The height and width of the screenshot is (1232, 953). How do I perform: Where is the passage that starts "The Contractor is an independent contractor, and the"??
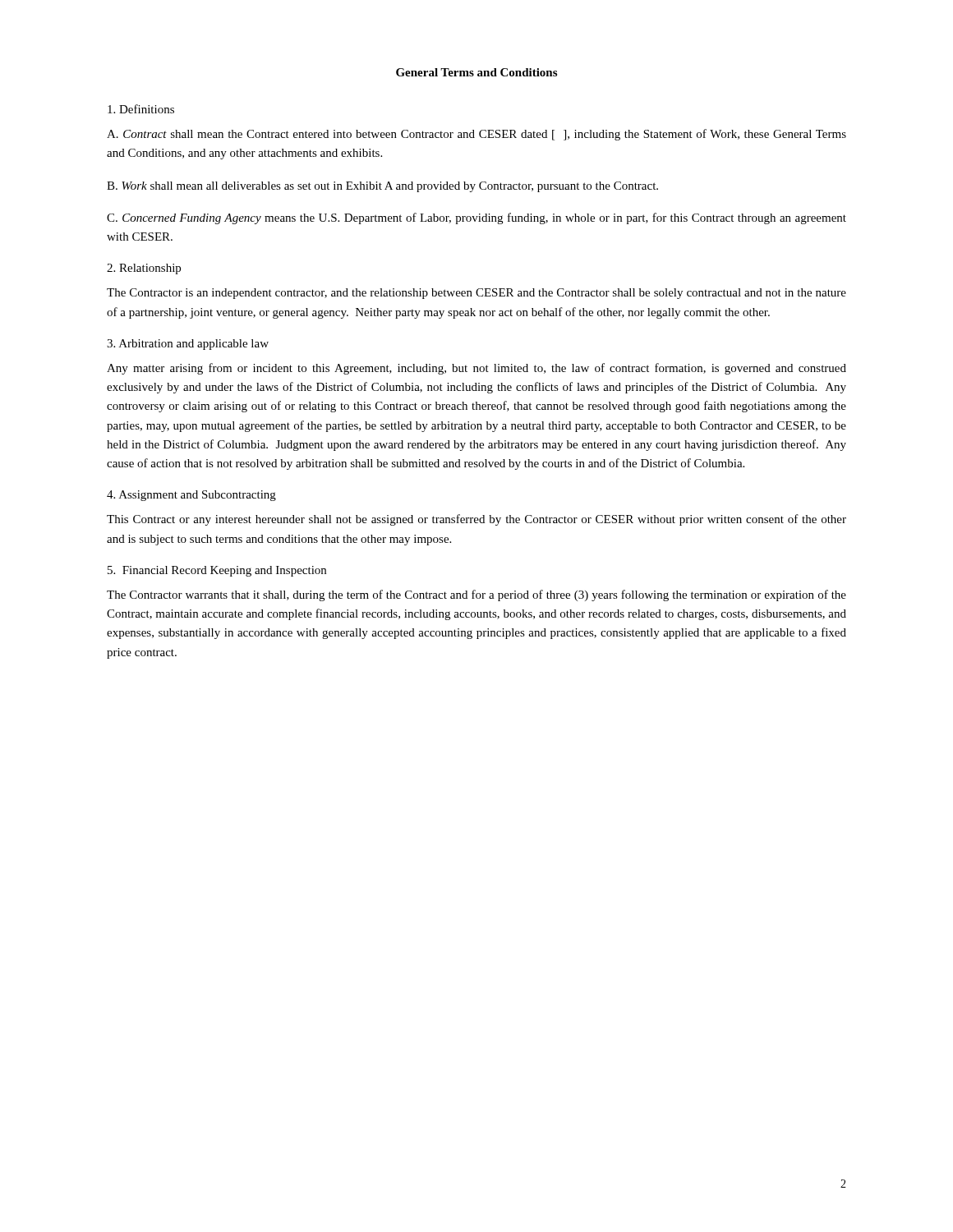click(x=476, y=302)
